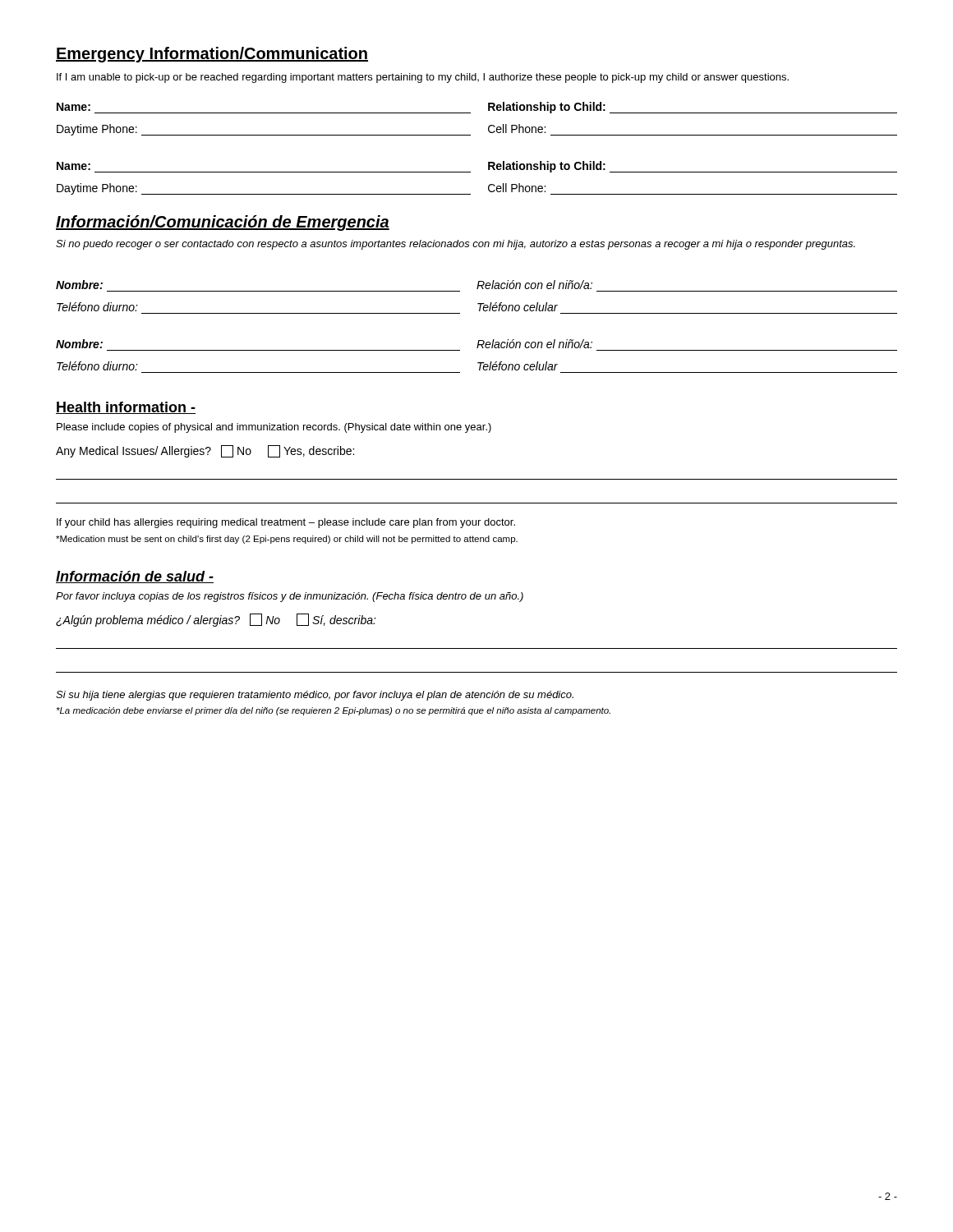Screen dimensions: 1232x953
Task: Find the element starting "If your child has allergies requiring"
Action: tap(476, 530)
